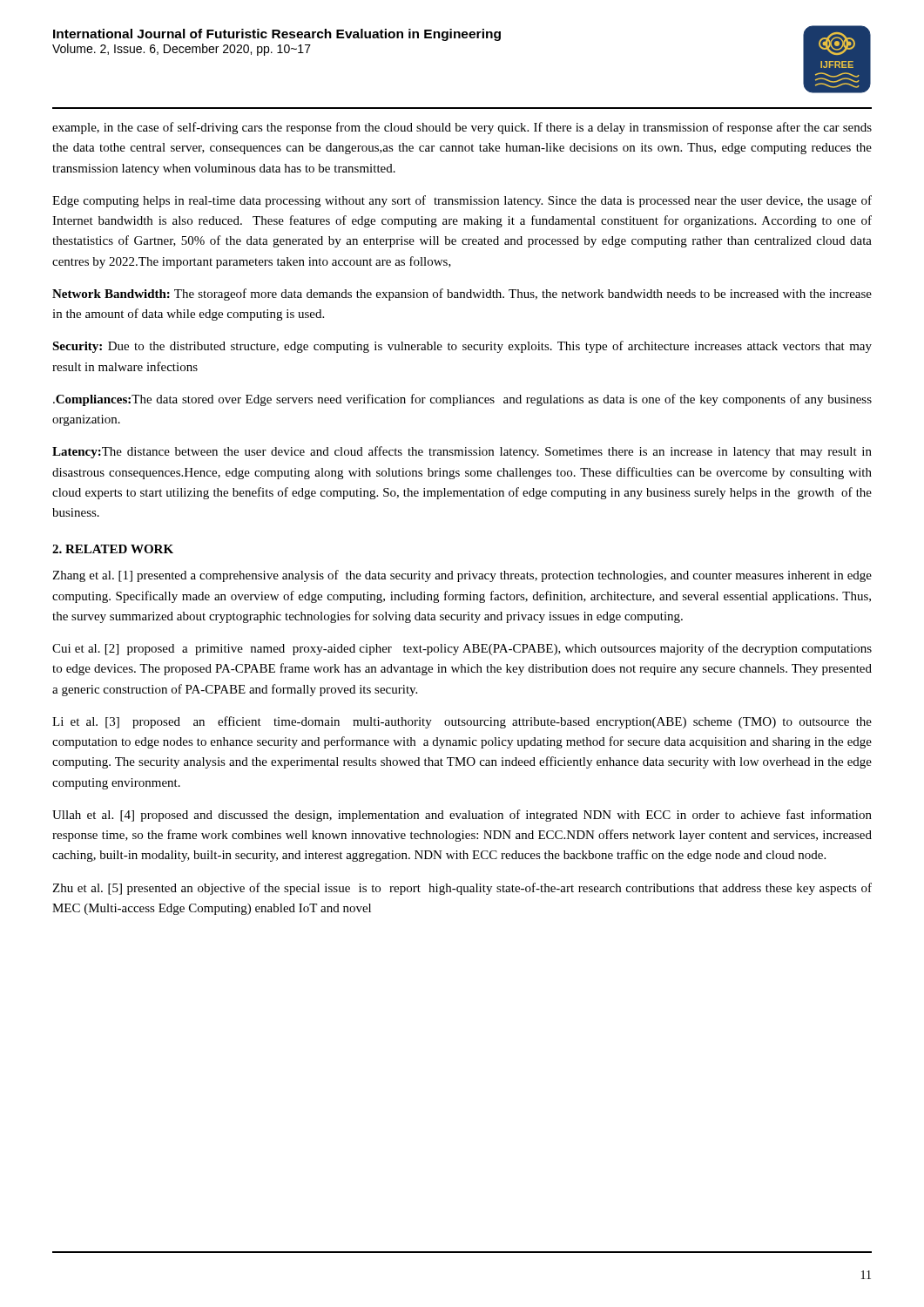Find the text block that says "Li et al. [3] proposed"

coord(462,752)
